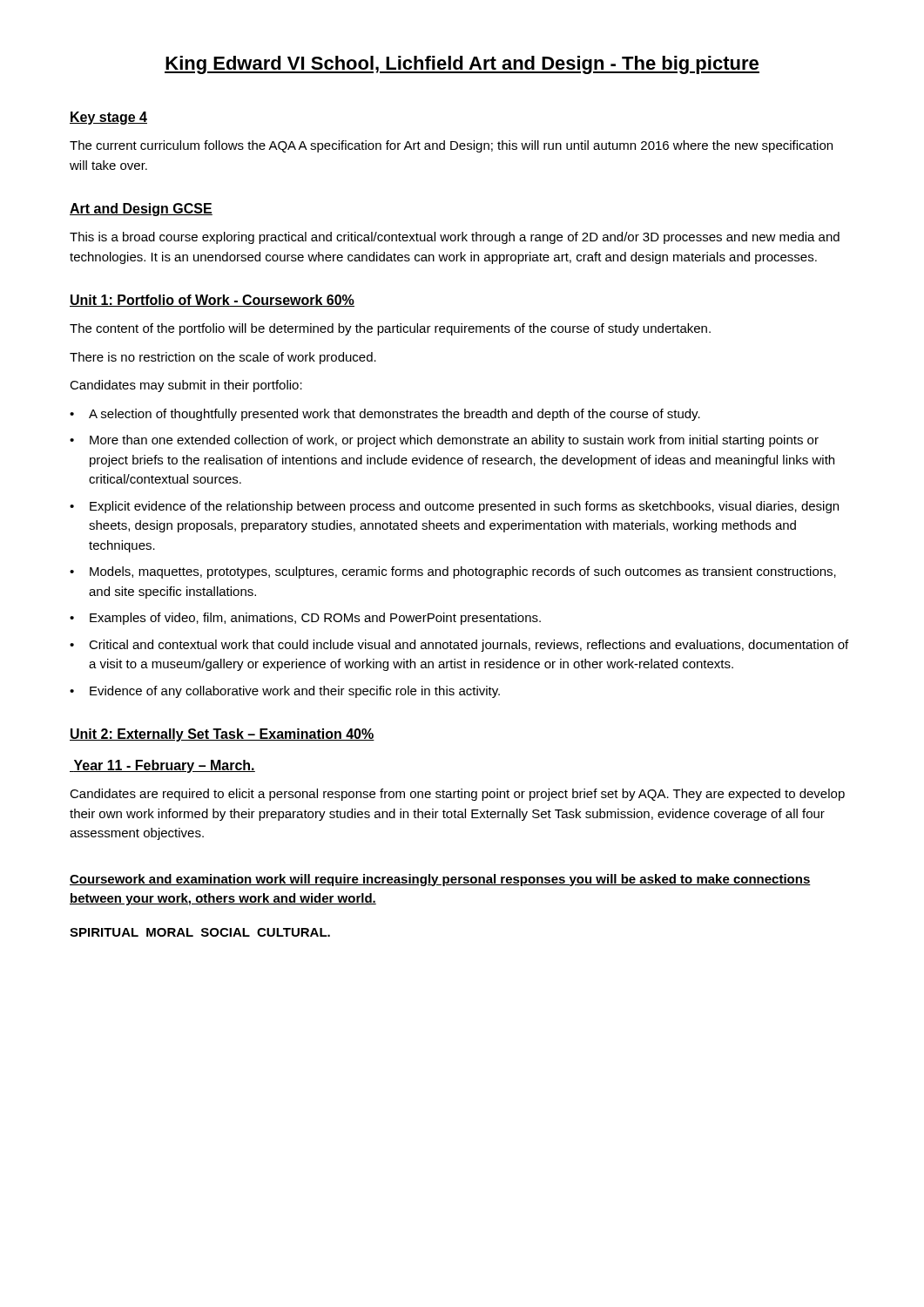This screenshot has height=1307, width=924.
Task: Find the passage starting "Evidence of any collaborative work and"
Action: point(295,690)
